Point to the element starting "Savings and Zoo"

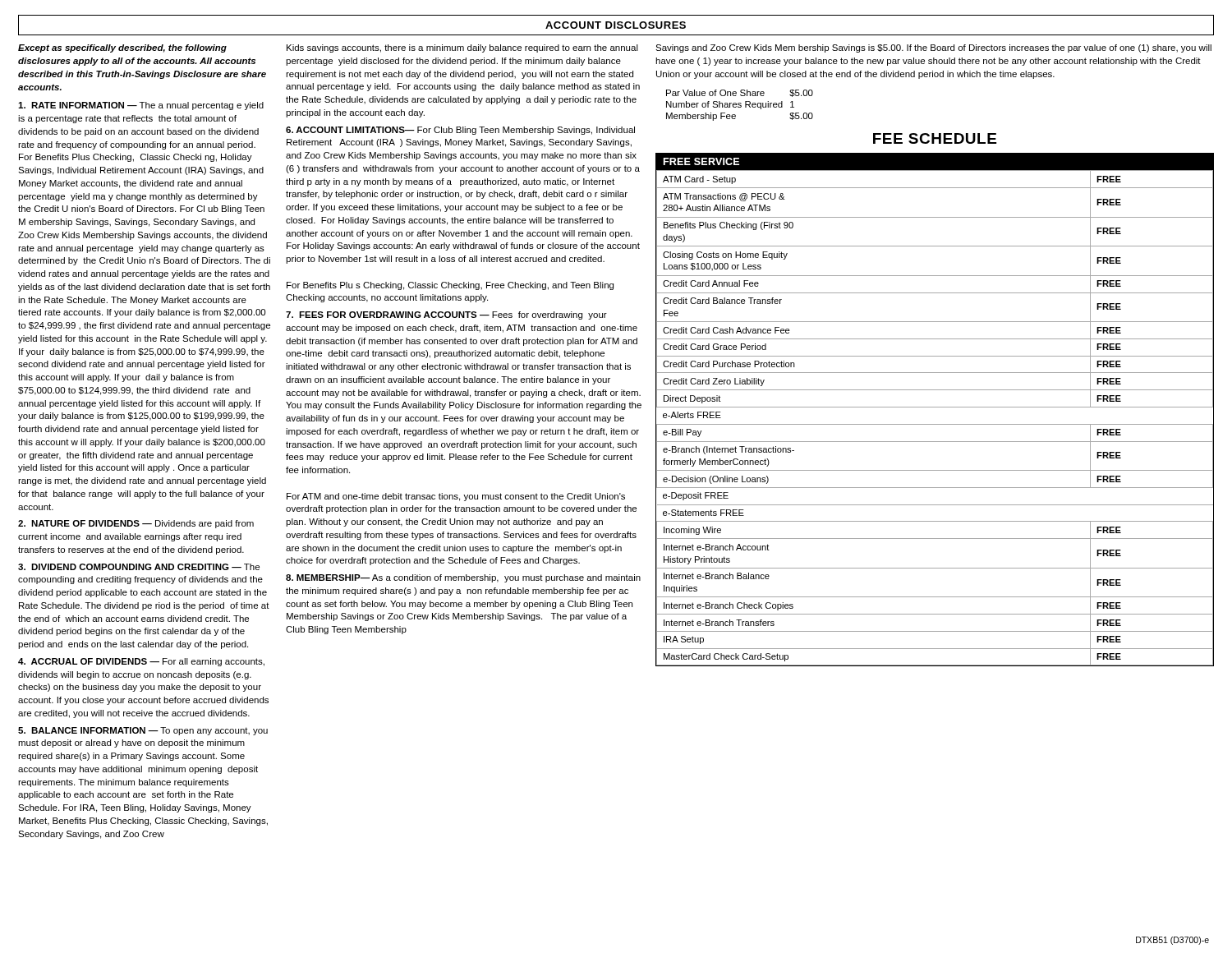(x=934, y=61)
